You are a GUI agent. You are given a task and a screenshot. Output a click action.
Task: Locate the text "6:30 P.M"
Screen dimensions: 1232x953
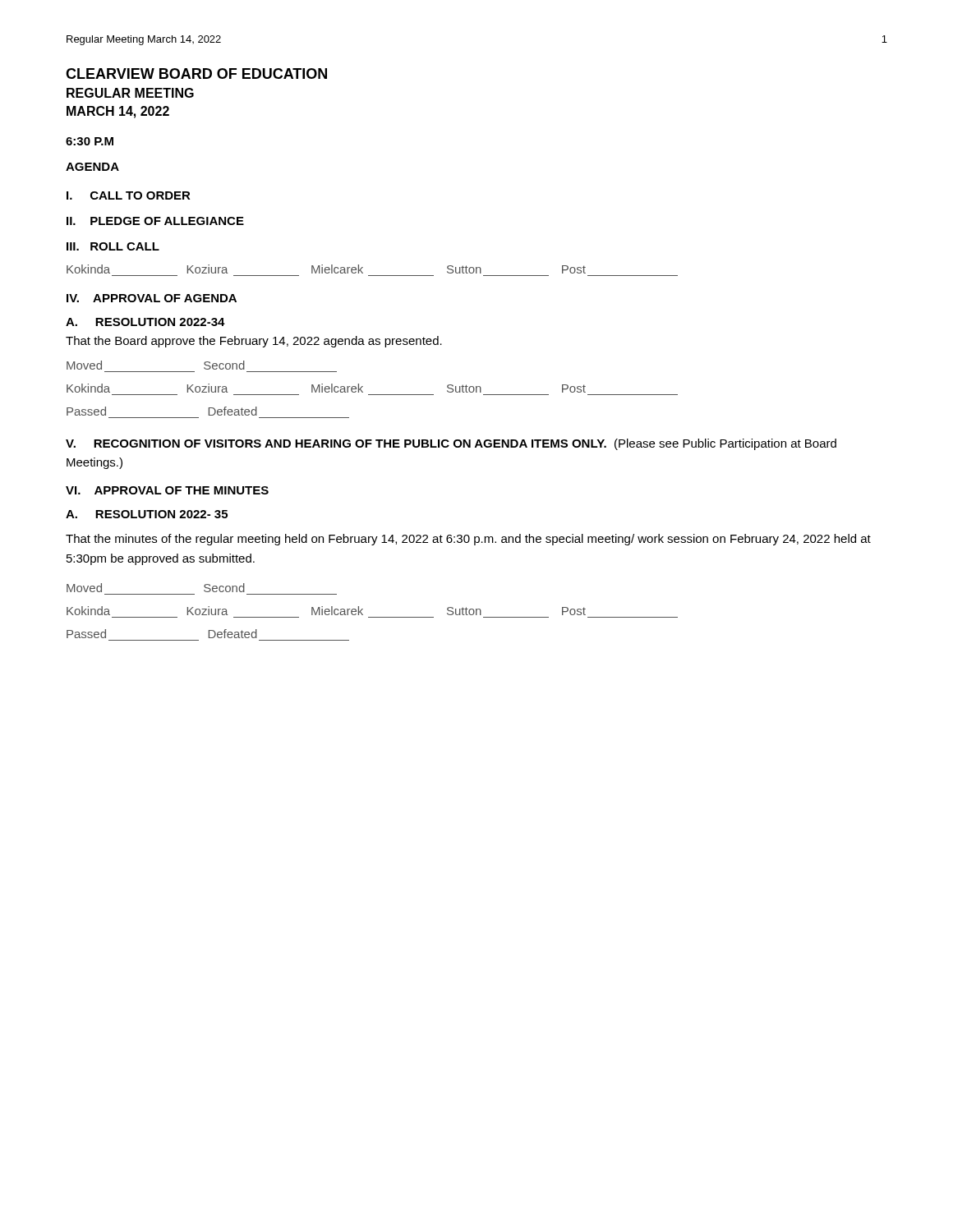click(x=90, y=141)
